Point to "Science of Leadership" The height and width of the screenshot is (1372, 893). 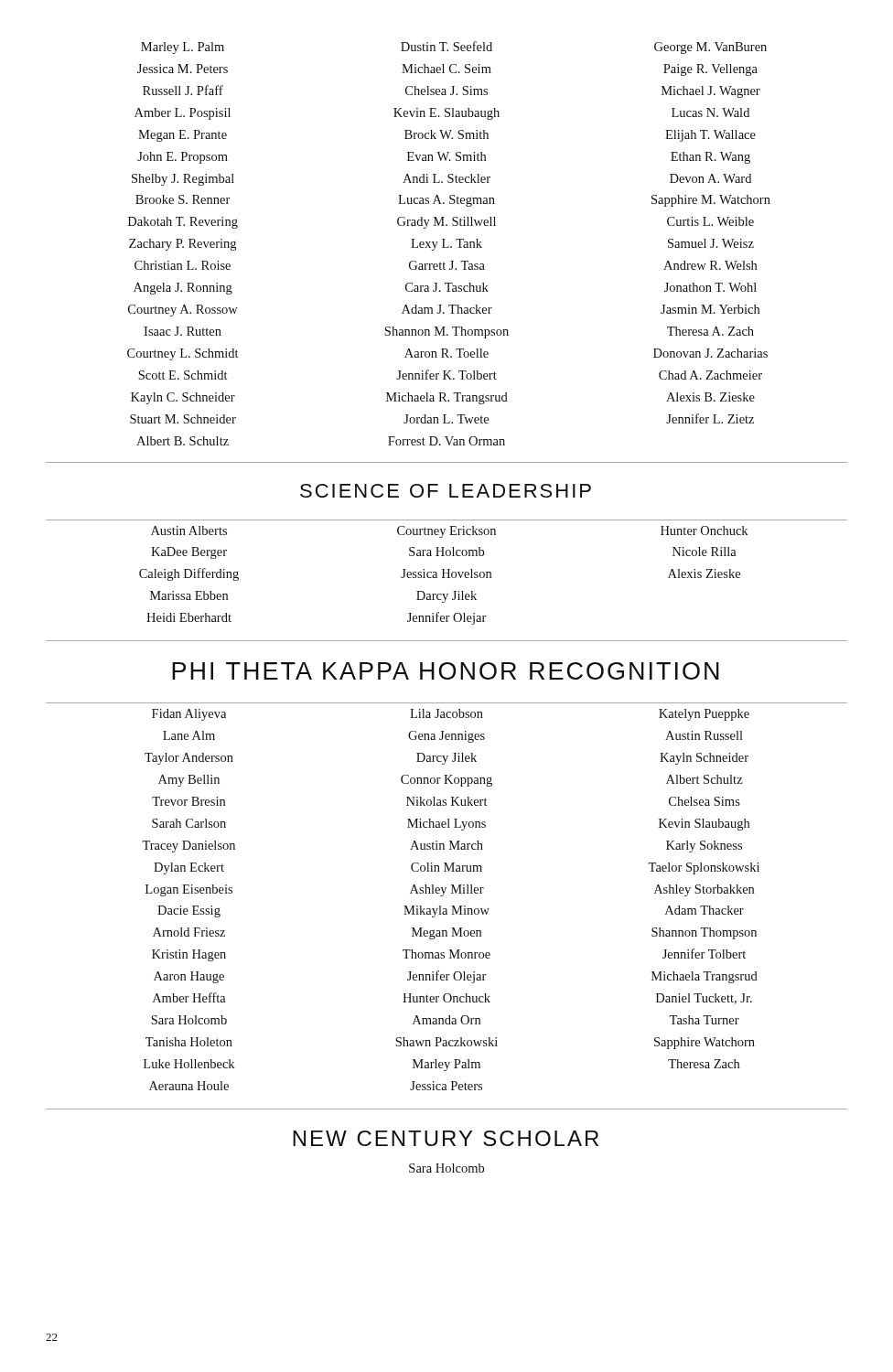point(446,491)
